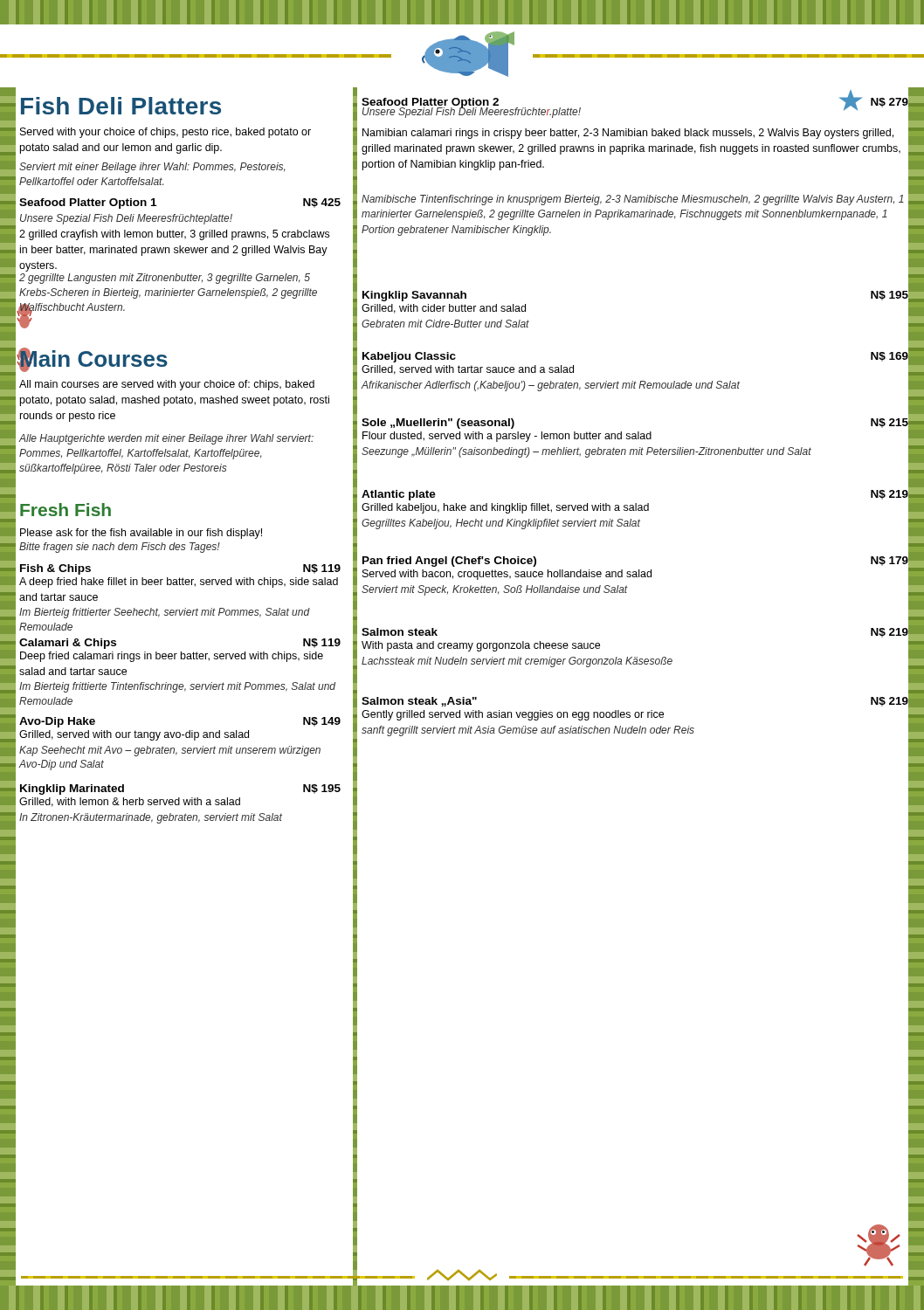Screen dimensions: 1310x924
Task: Where is the passage that starts "Alle Hauptgerichte werden"?
Action: (167, 453)
